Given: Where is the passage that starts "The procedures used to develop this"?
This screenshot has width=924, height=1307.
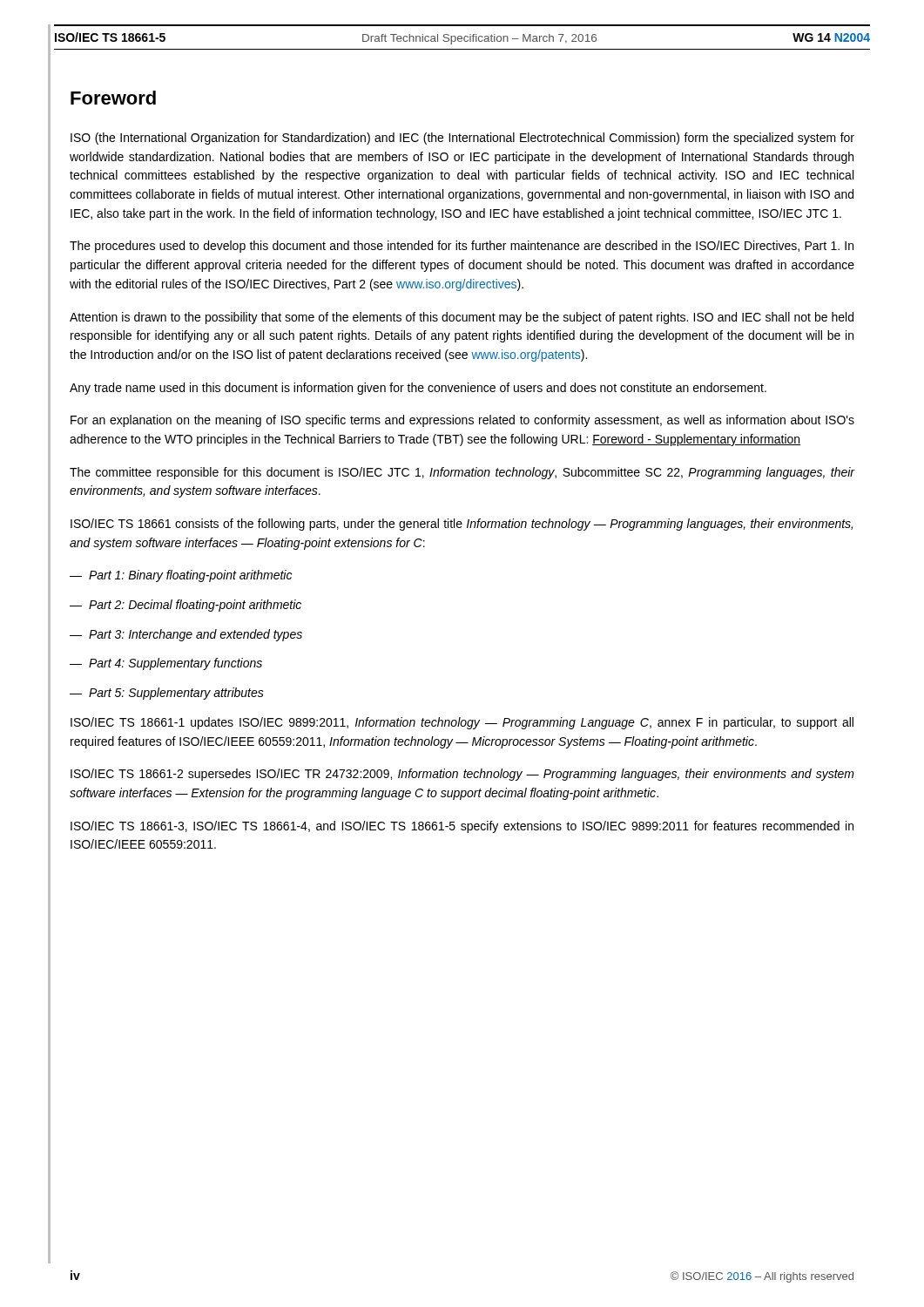Looking at the screenshot, I should click(462, 265).
